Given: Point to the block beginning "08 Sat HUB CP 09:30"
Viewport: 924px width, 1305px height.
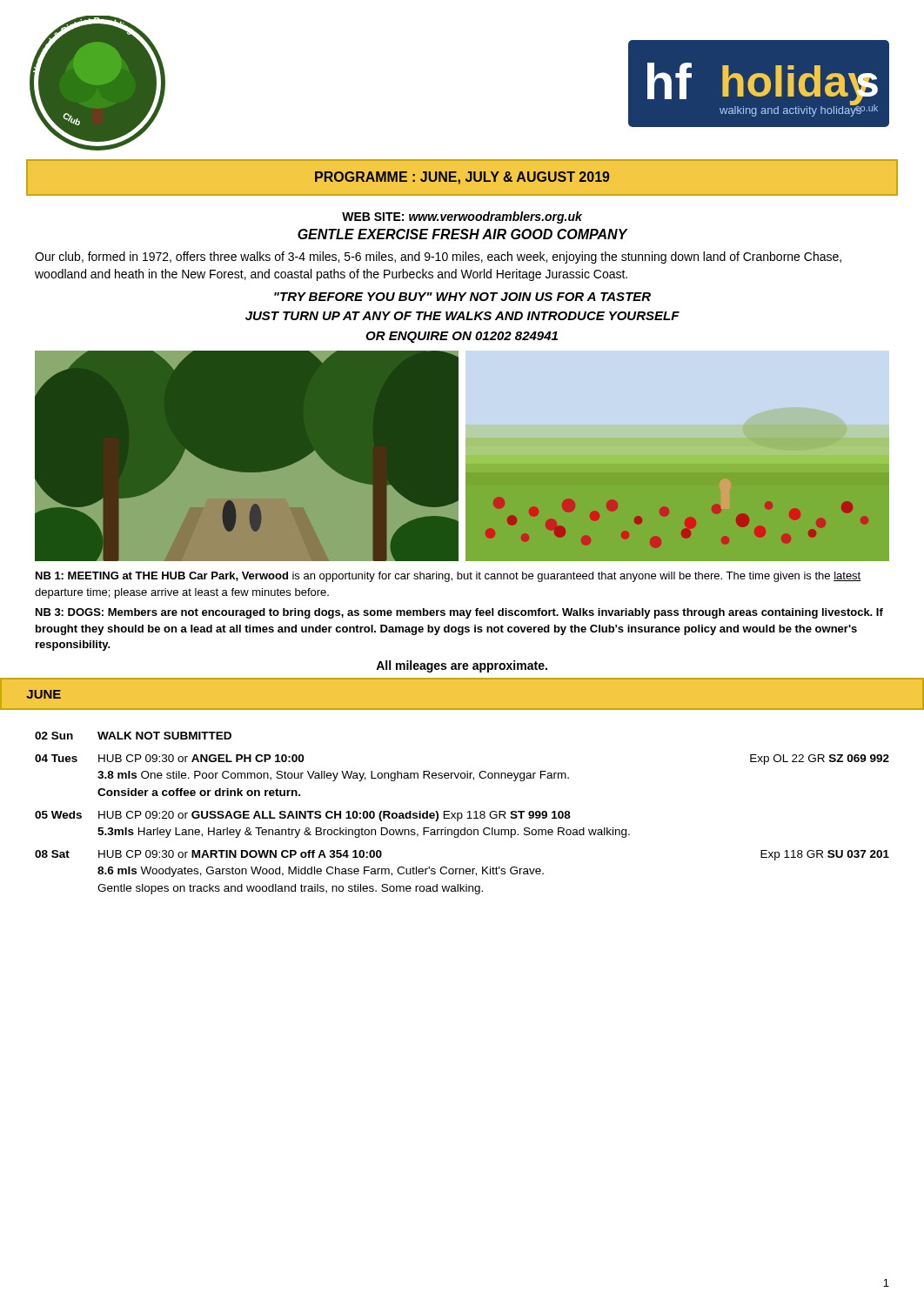Looking at the screenshot, I should tap(462, 871).
